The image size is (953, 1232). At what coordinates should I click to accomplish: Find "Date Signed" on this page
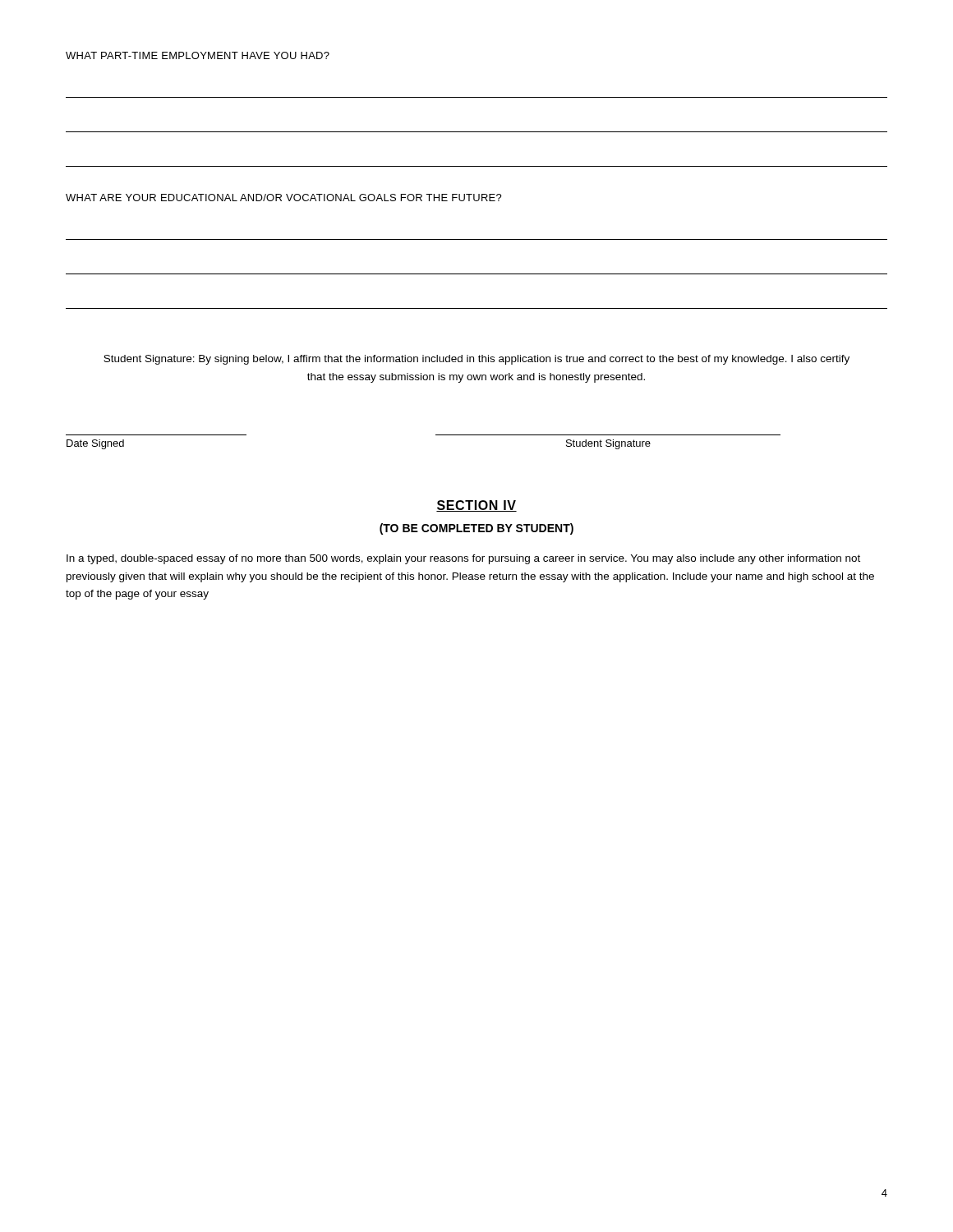95,443
